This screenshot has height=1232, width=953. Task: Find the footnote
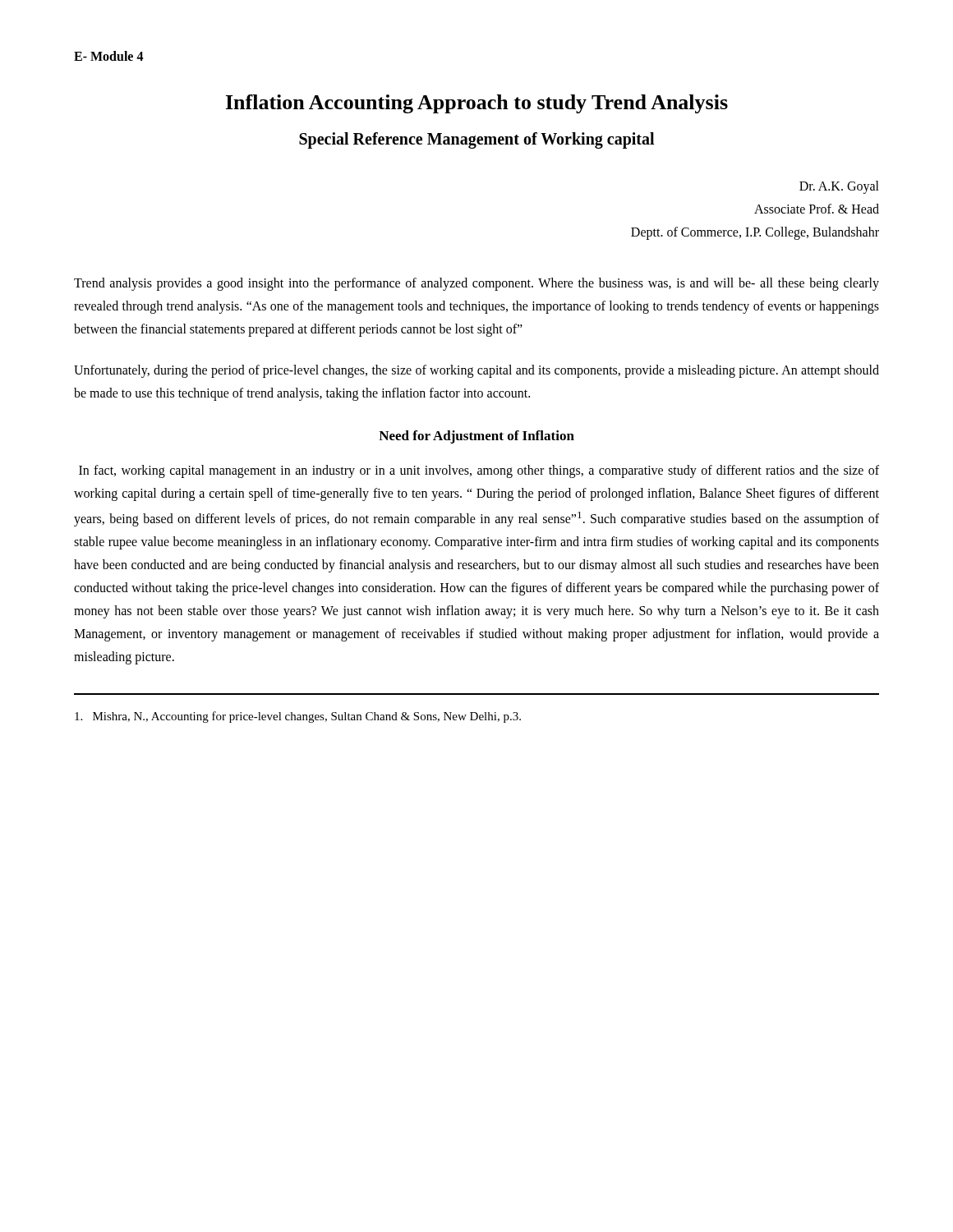click(x=298, y=716)
